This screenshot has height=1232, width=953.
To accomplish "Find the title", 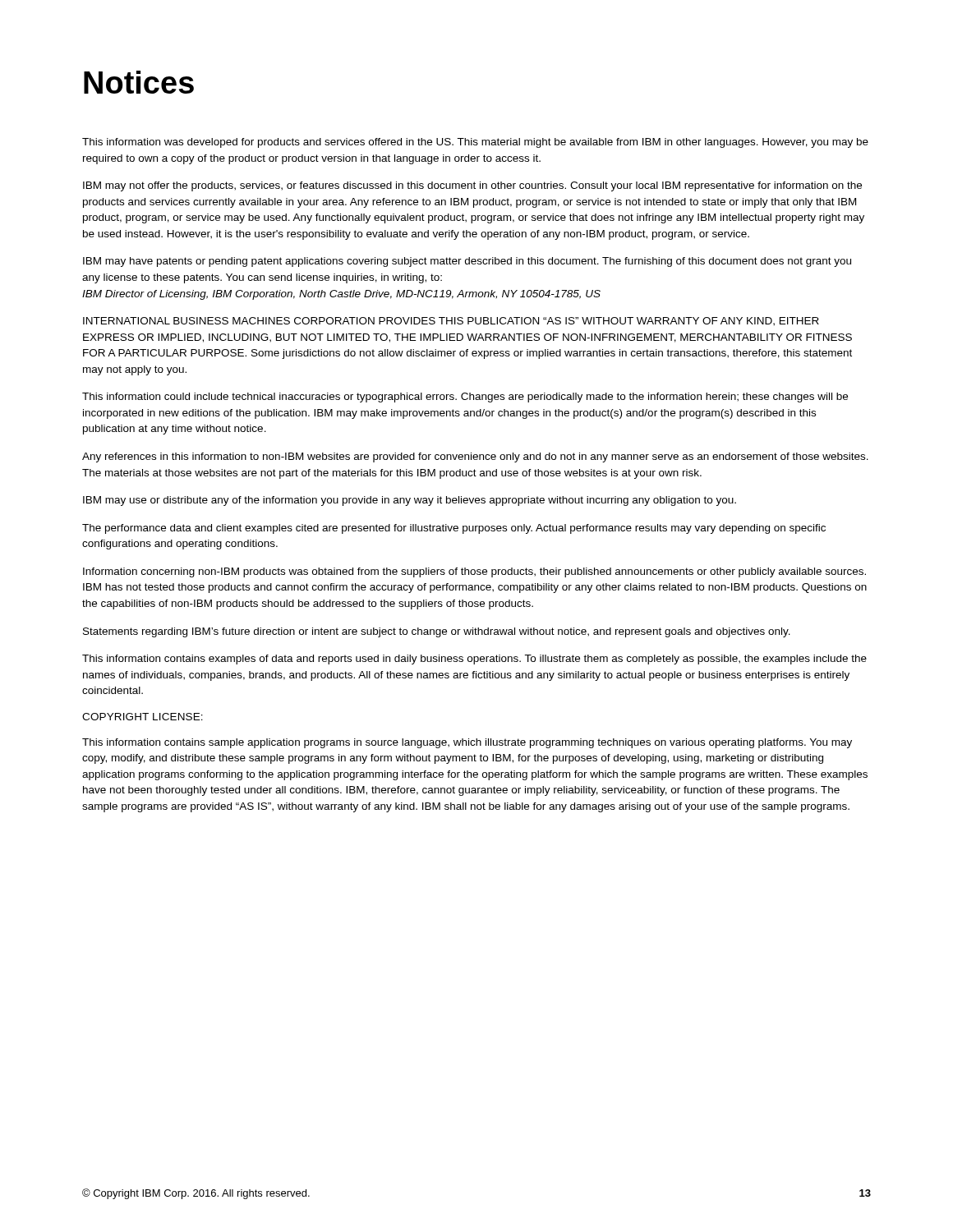I will [x=139, y=83].
